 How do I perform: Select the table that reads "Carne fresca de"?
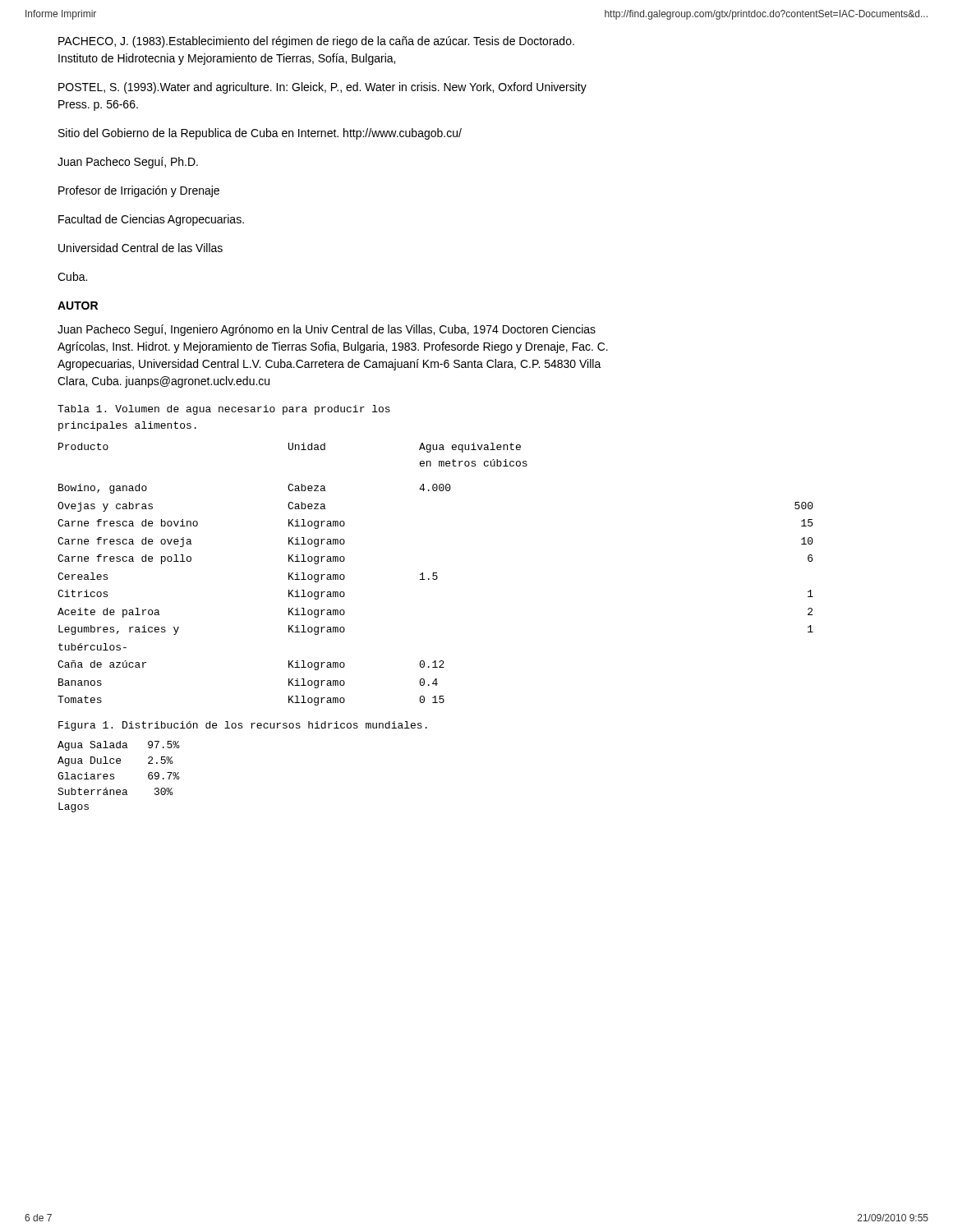(476, 574)
